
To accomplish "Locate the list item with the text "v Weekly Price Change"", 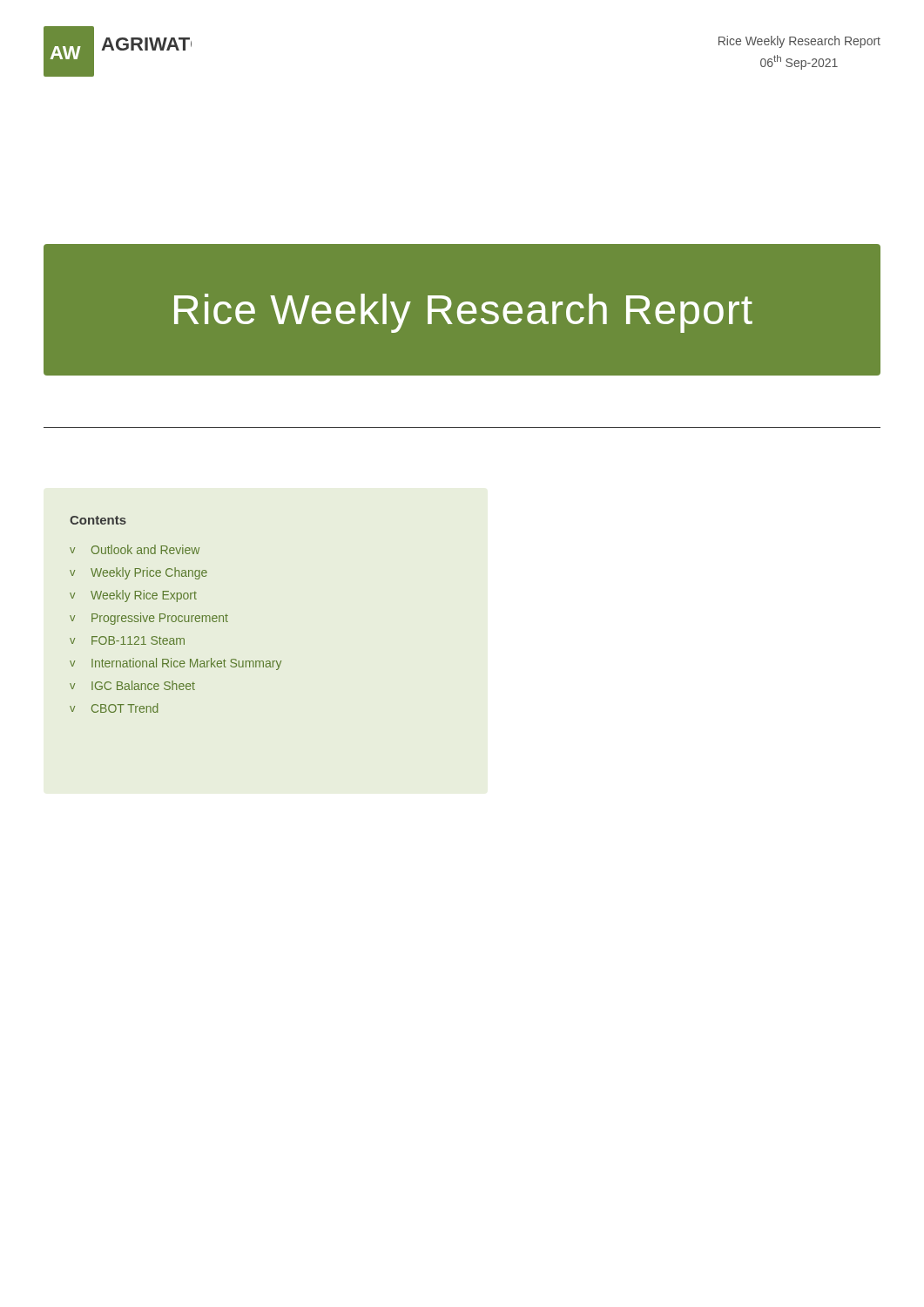I will pos(139,572).
